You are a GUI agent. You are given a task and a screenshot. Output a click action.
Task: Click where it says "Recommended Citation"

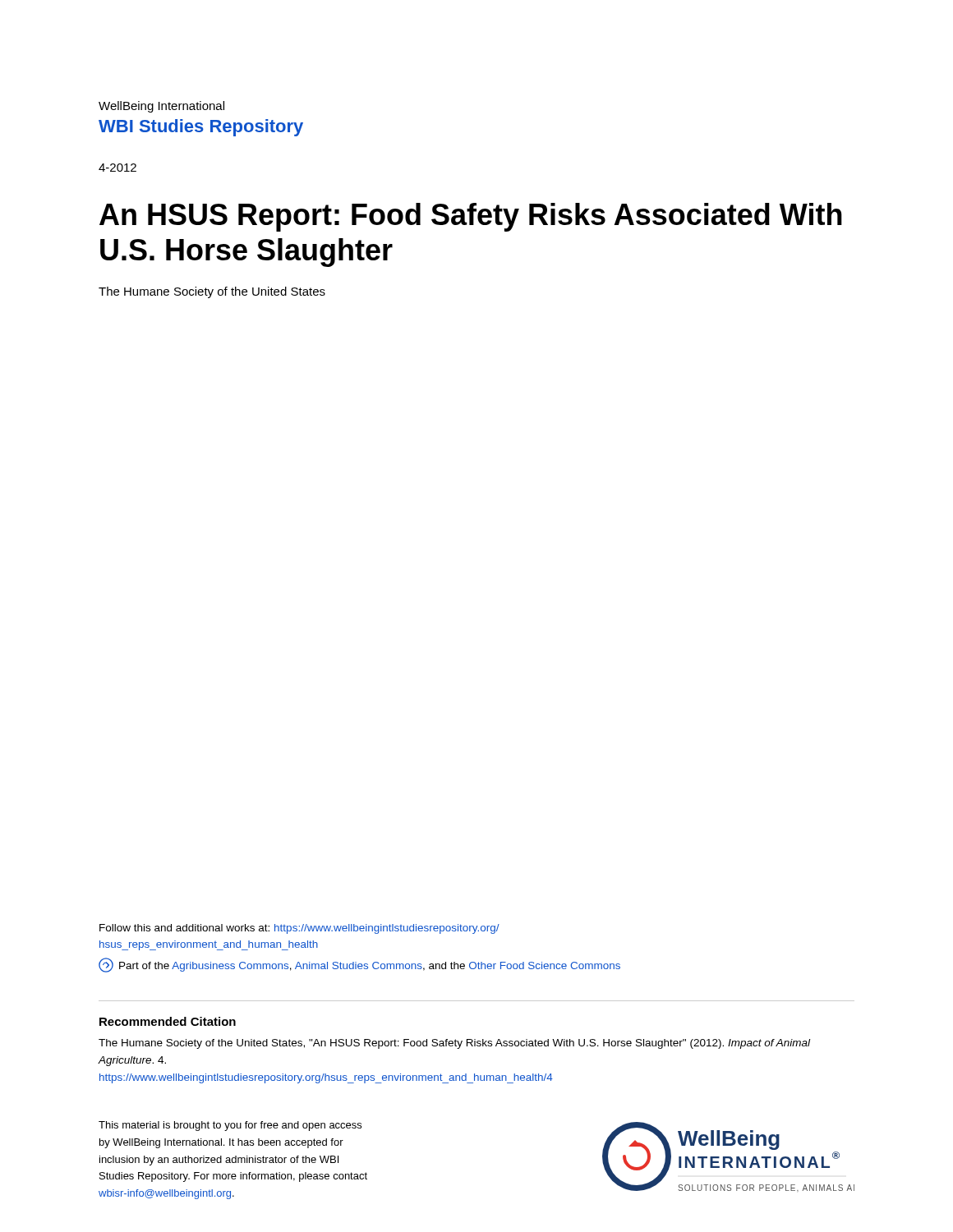pyautogui.click(x=167, y=1021)
